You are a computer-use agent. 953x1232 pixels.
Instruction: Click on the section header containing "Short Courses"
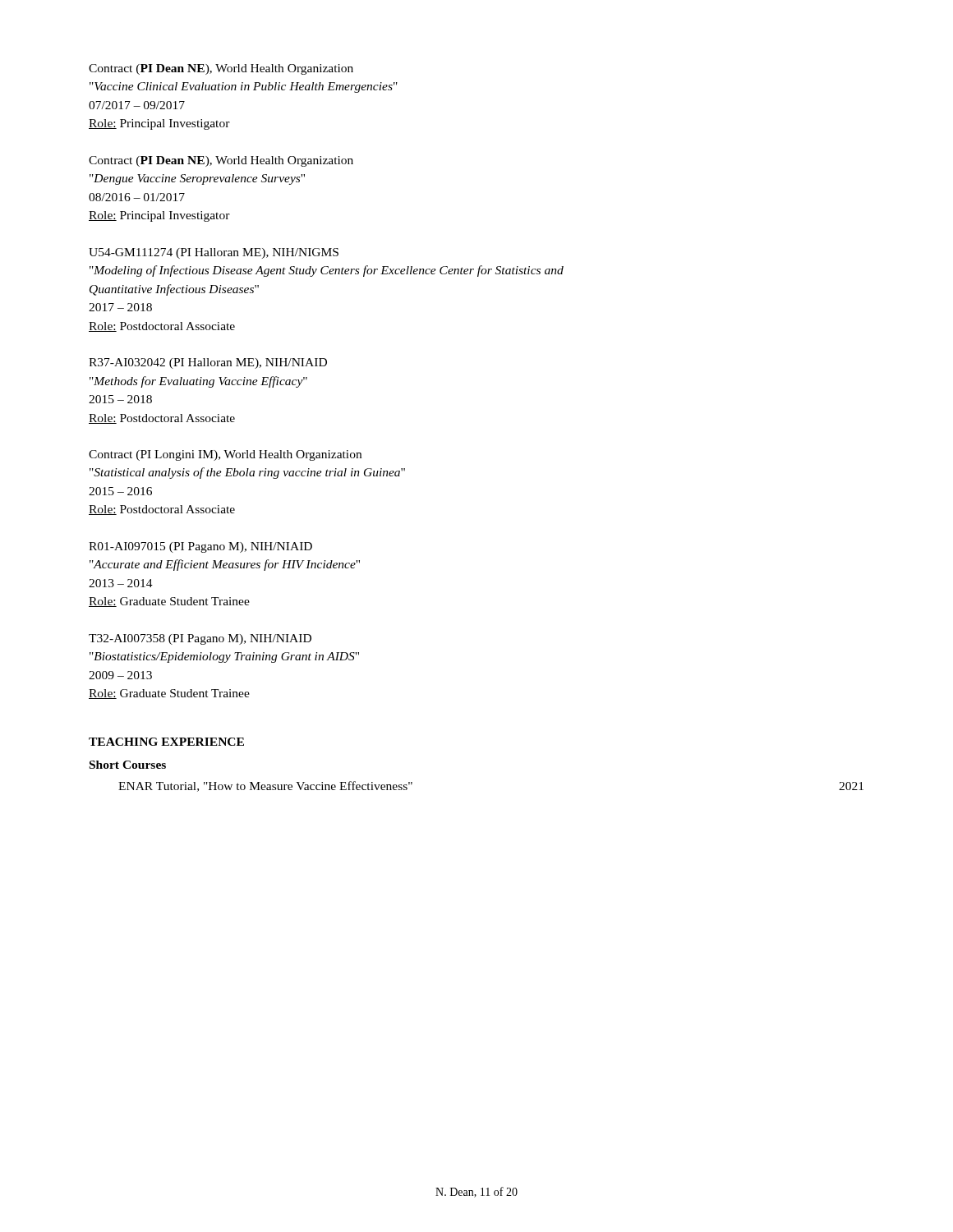pos(127,764)
